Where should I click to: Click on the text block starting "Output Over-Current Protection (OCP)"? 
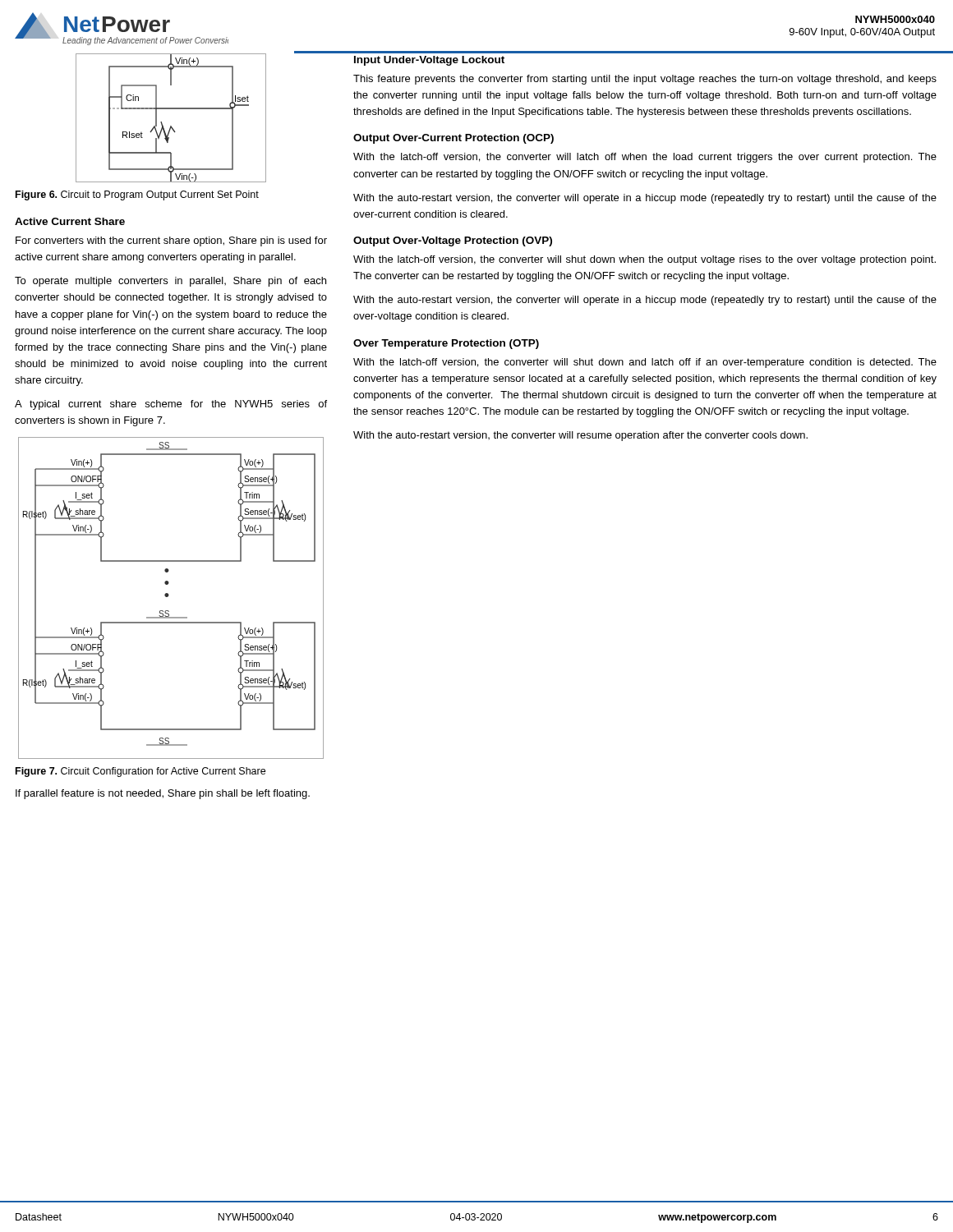[454, 138]
